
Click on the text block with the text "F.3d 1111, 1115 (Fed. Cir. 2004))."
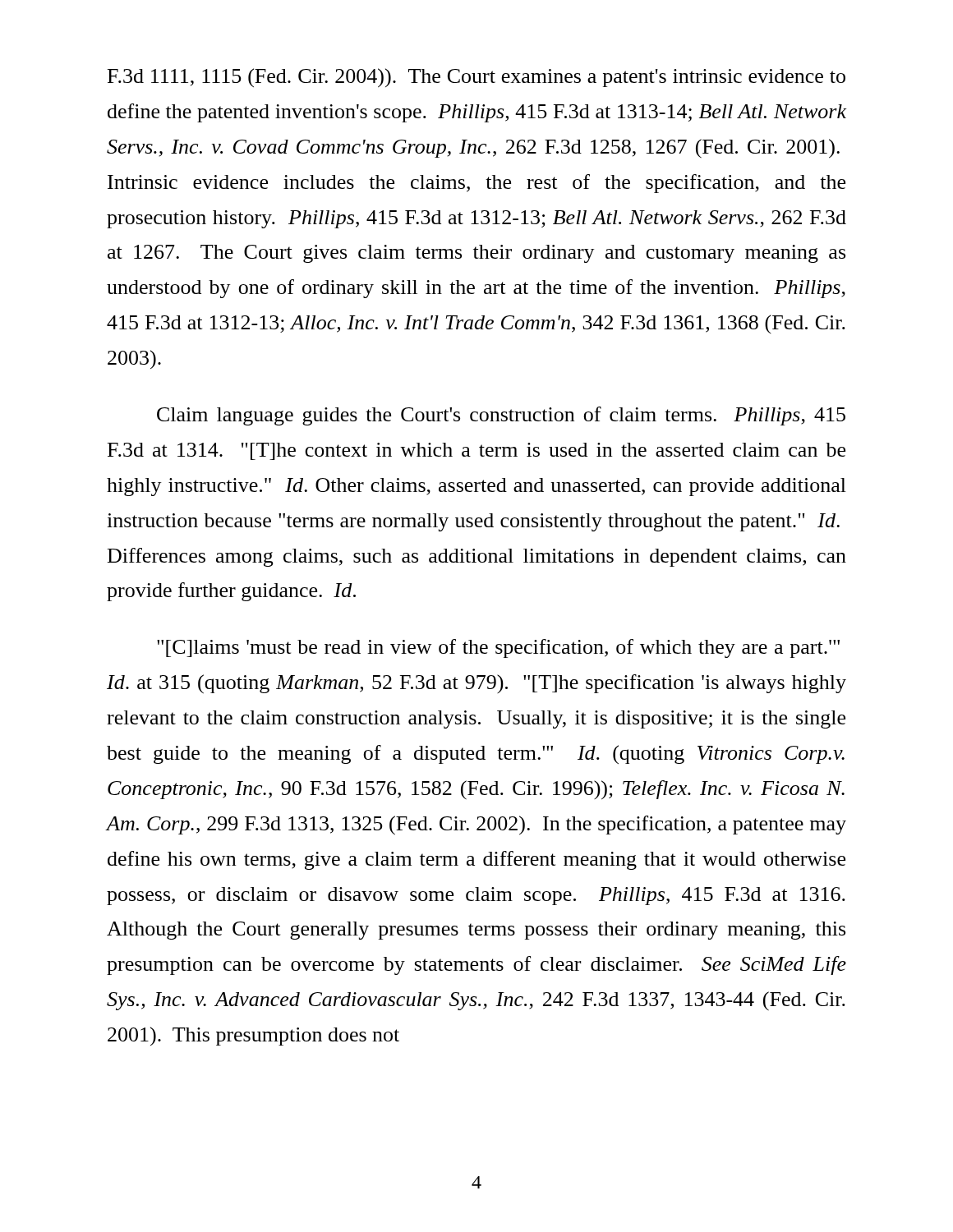476,217
